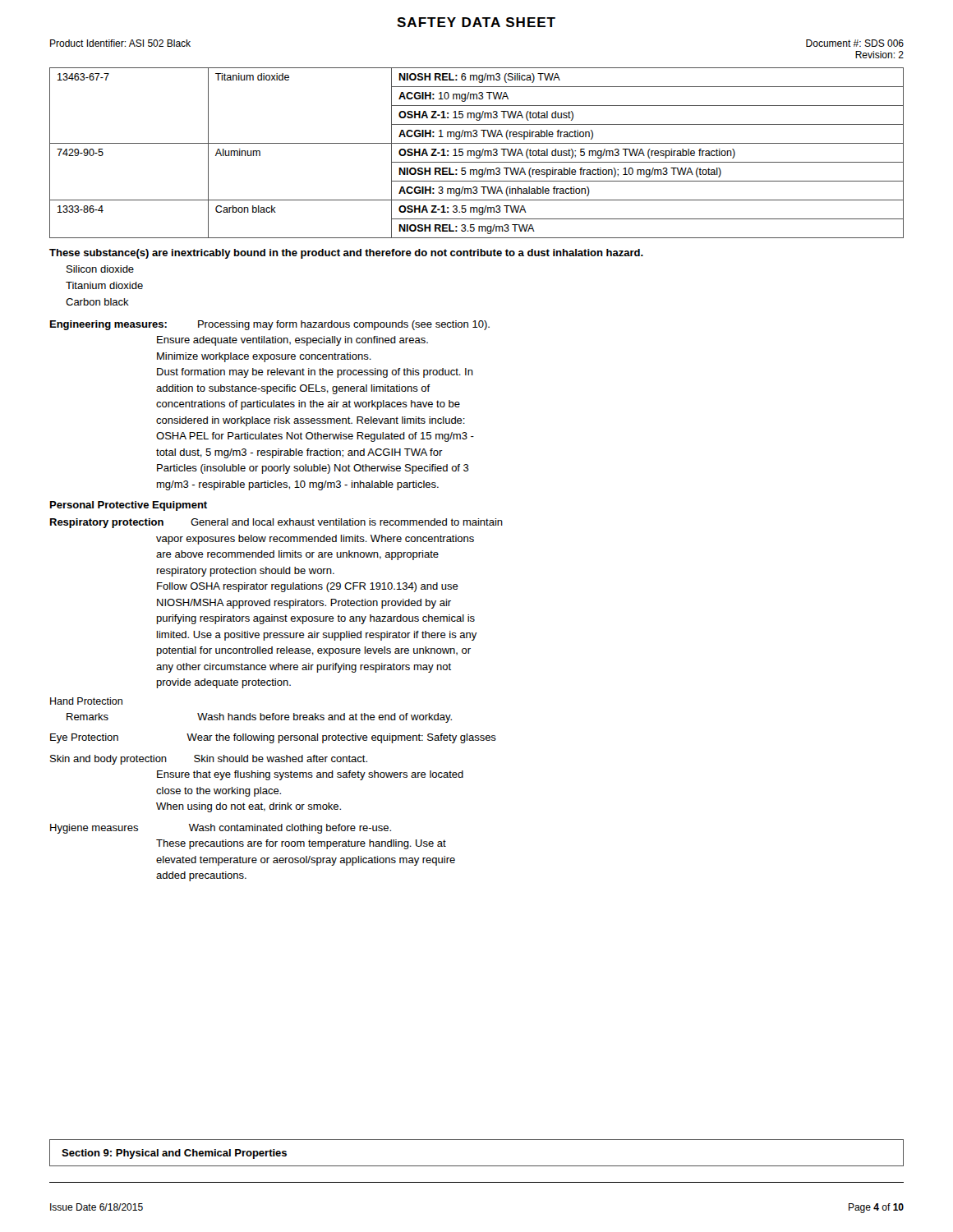Image resolution: width=953 pixels, height=1232 pixels.
Task: Find the table that mentions "ACGIH: 3 mg/m3 TWA (inhalable"
Action: click(x=476, y=153)
